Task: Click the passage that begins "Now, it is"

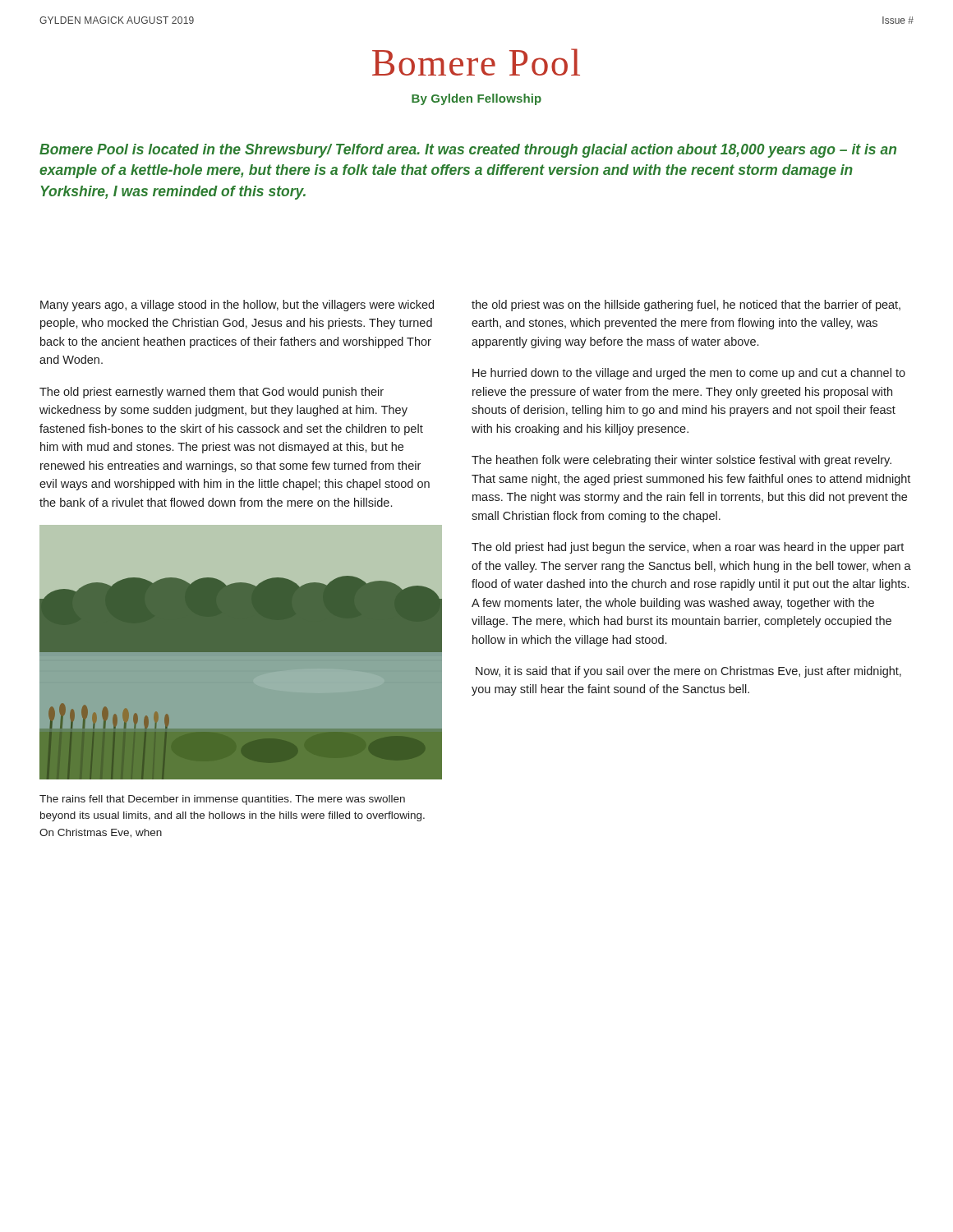Action: pyautogui.click(x=693, y=680)
